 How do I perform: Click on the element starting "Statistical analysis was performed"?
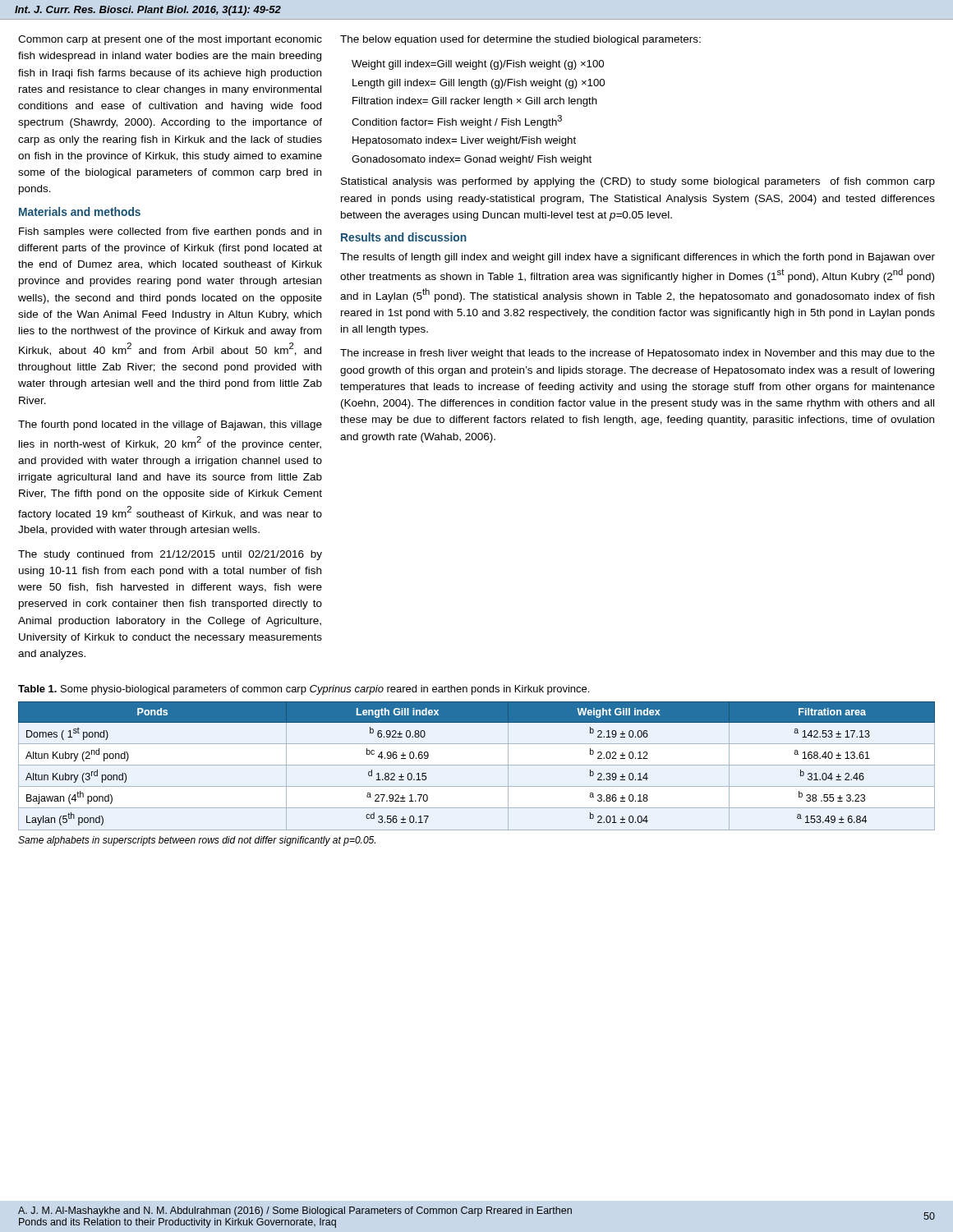click(638, 198)
